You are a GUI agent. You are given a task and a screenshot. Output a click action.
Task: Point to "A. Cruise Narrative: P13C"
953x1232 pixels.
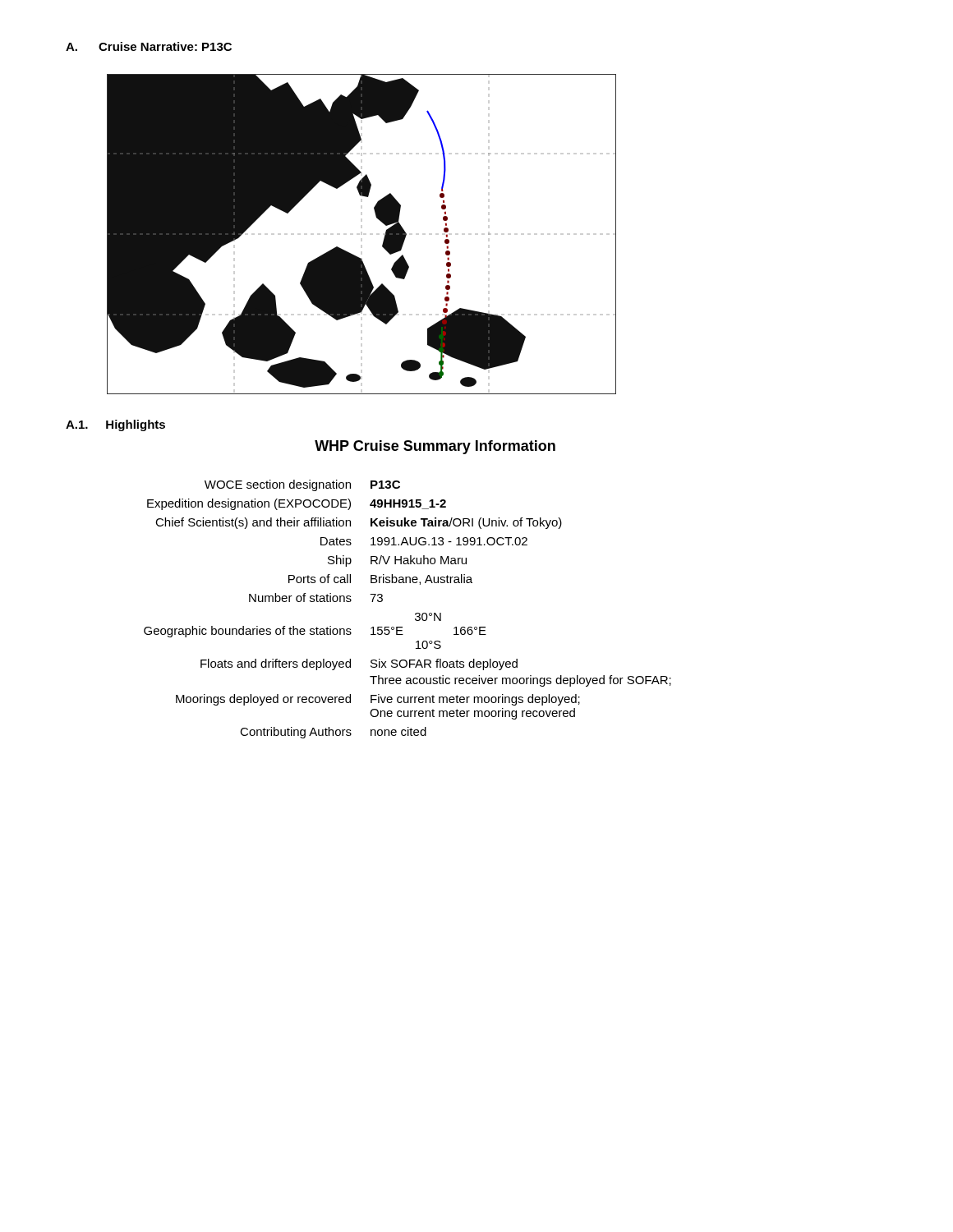tap(149, 46)
